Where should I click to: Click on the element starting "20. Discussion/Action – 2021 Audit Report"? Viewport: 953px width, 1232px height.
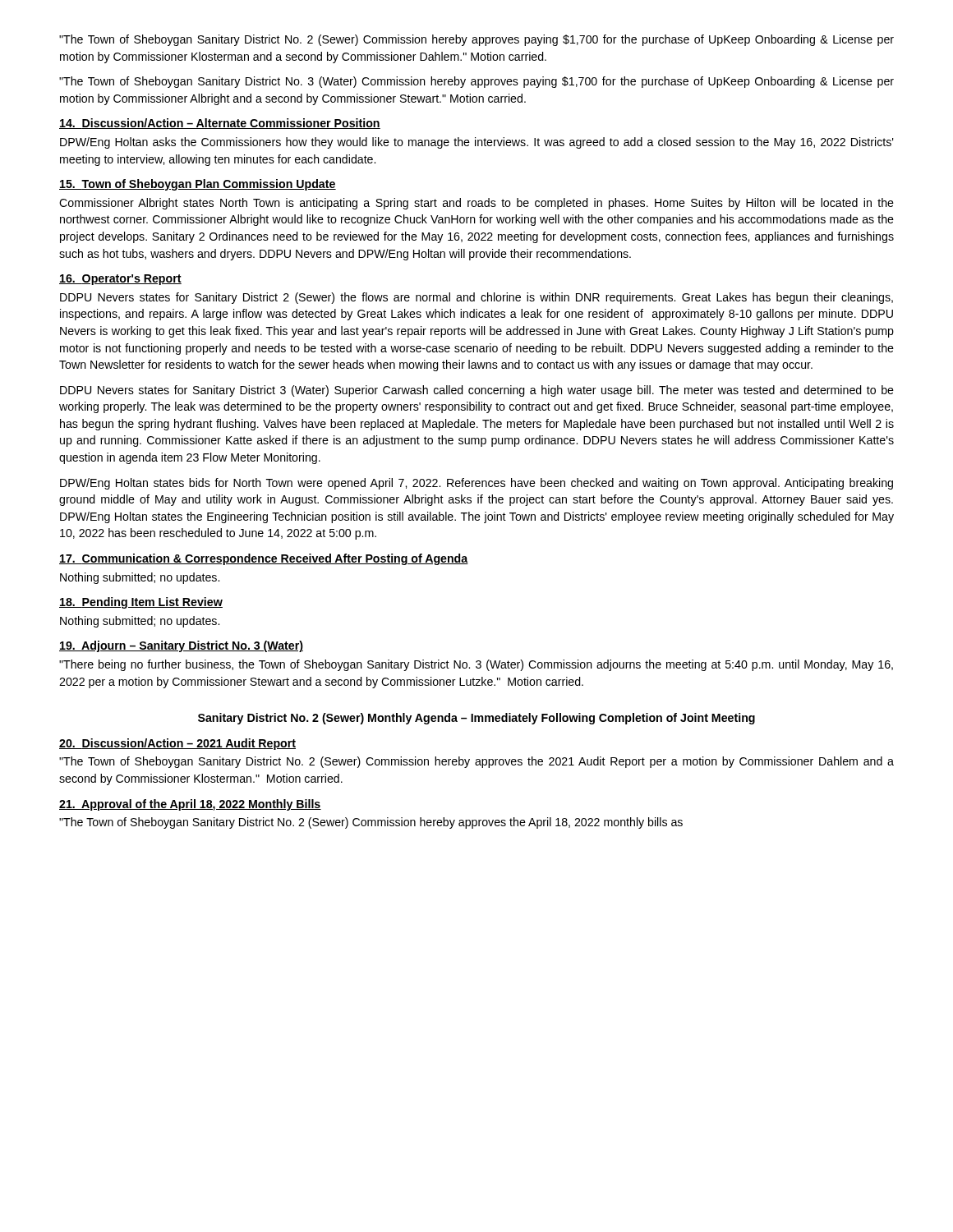177,744
